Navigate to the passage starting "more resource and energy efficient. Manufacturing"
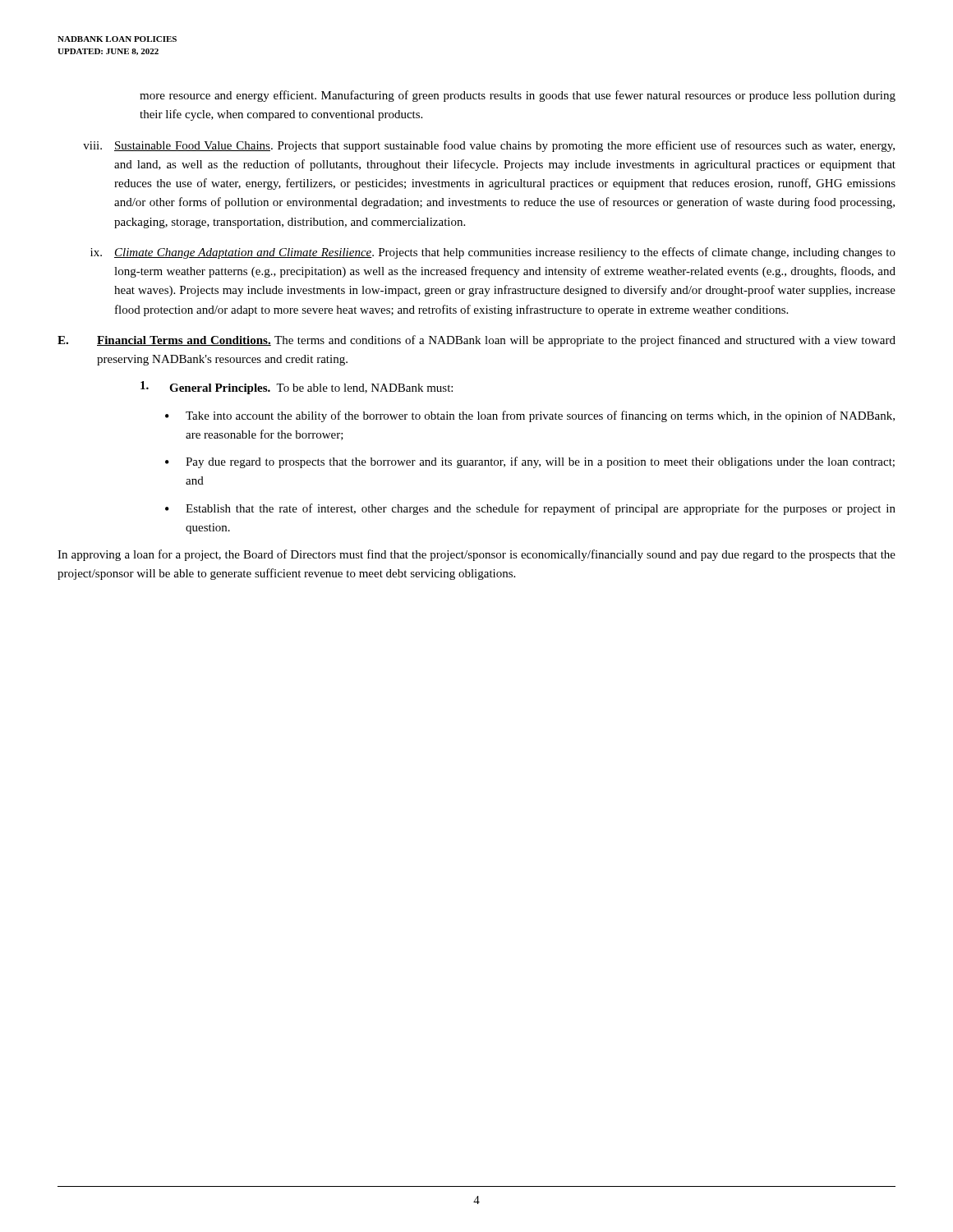 pyautogui.click(x=518, y=105)
